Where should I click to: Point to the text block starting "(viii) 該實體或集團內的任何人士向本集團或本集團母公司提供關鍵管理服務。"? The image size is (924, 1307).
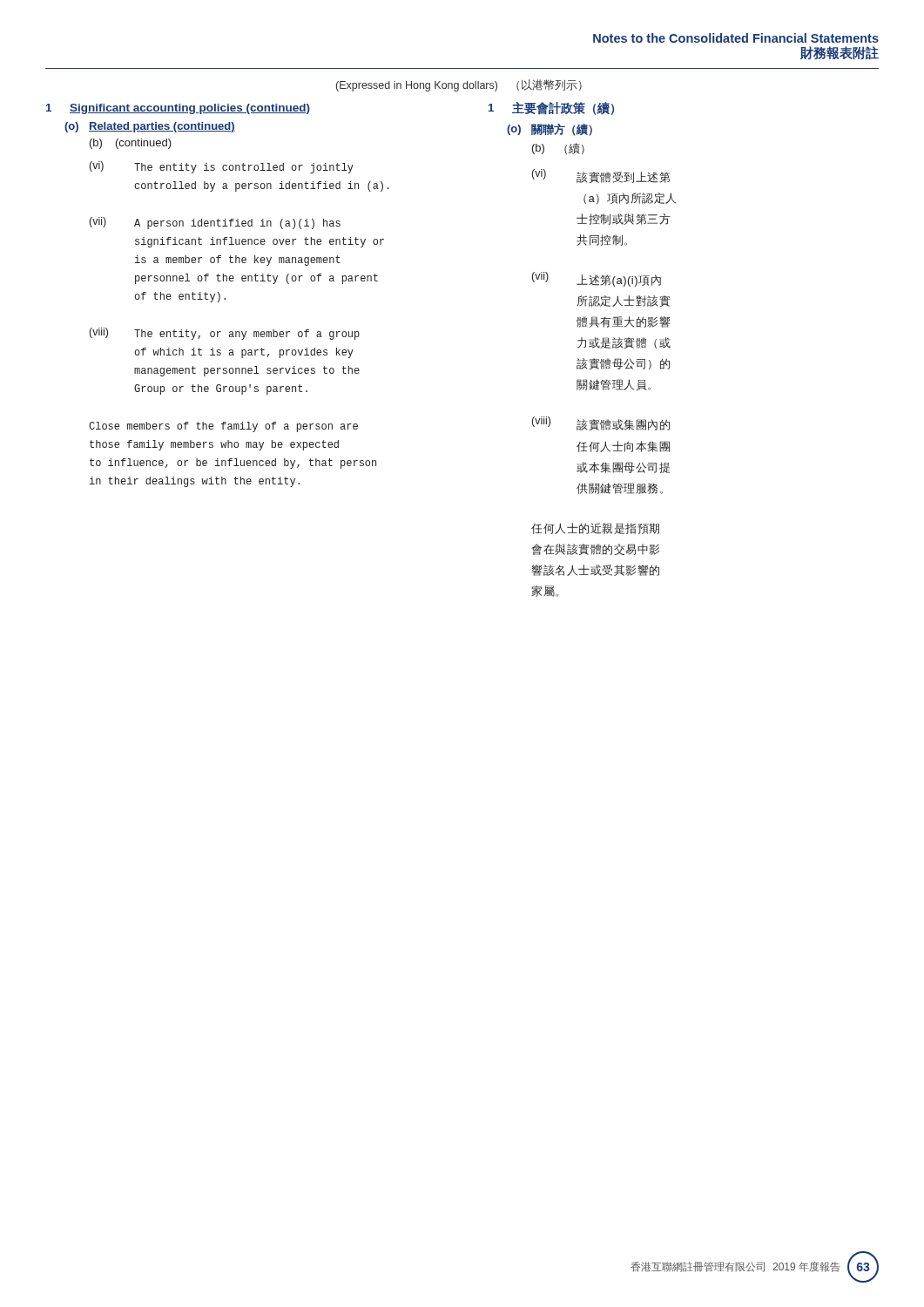click(x=601, y=457)
